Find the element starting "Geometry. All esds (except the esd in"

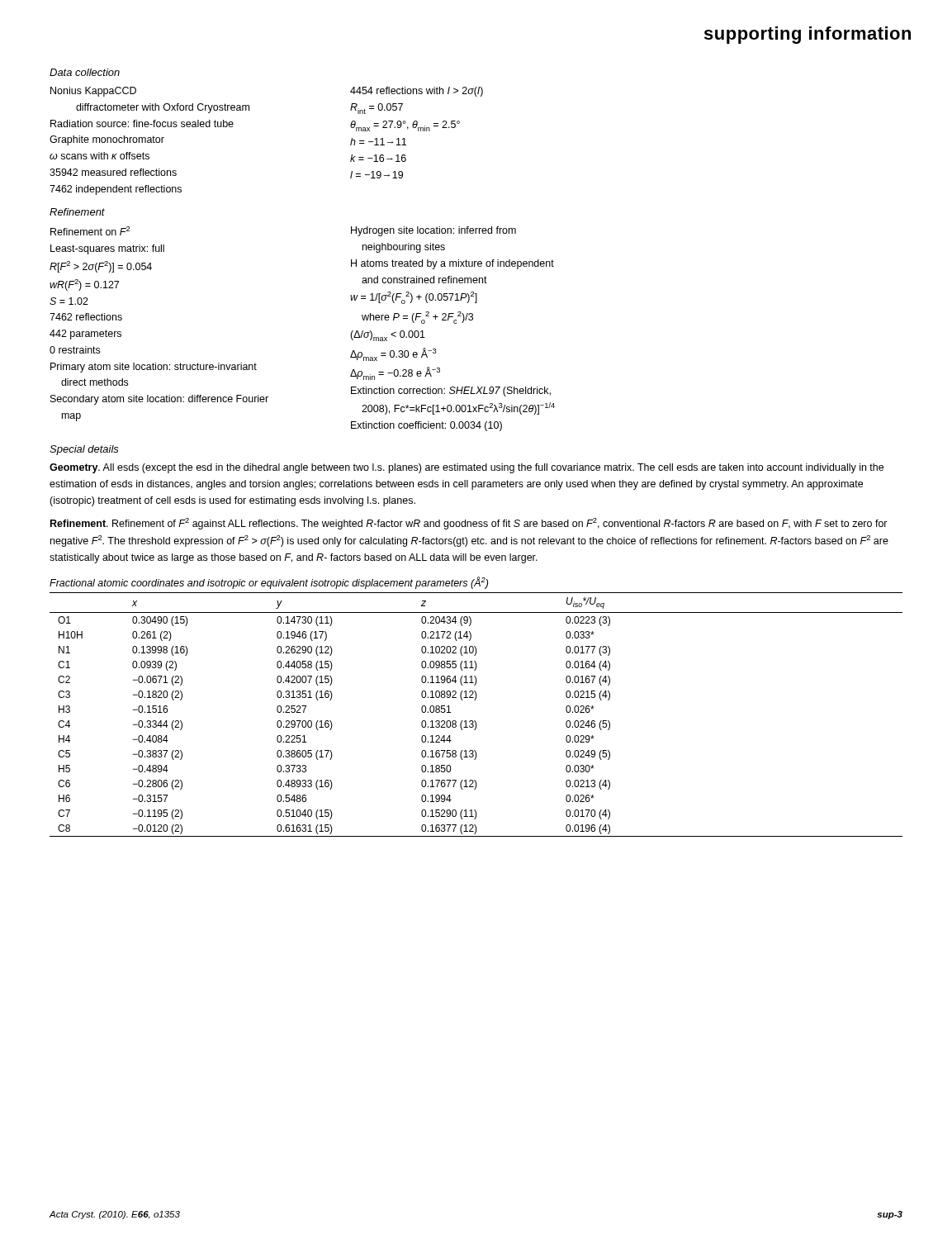pyautogui.click(x=467, y=484)
